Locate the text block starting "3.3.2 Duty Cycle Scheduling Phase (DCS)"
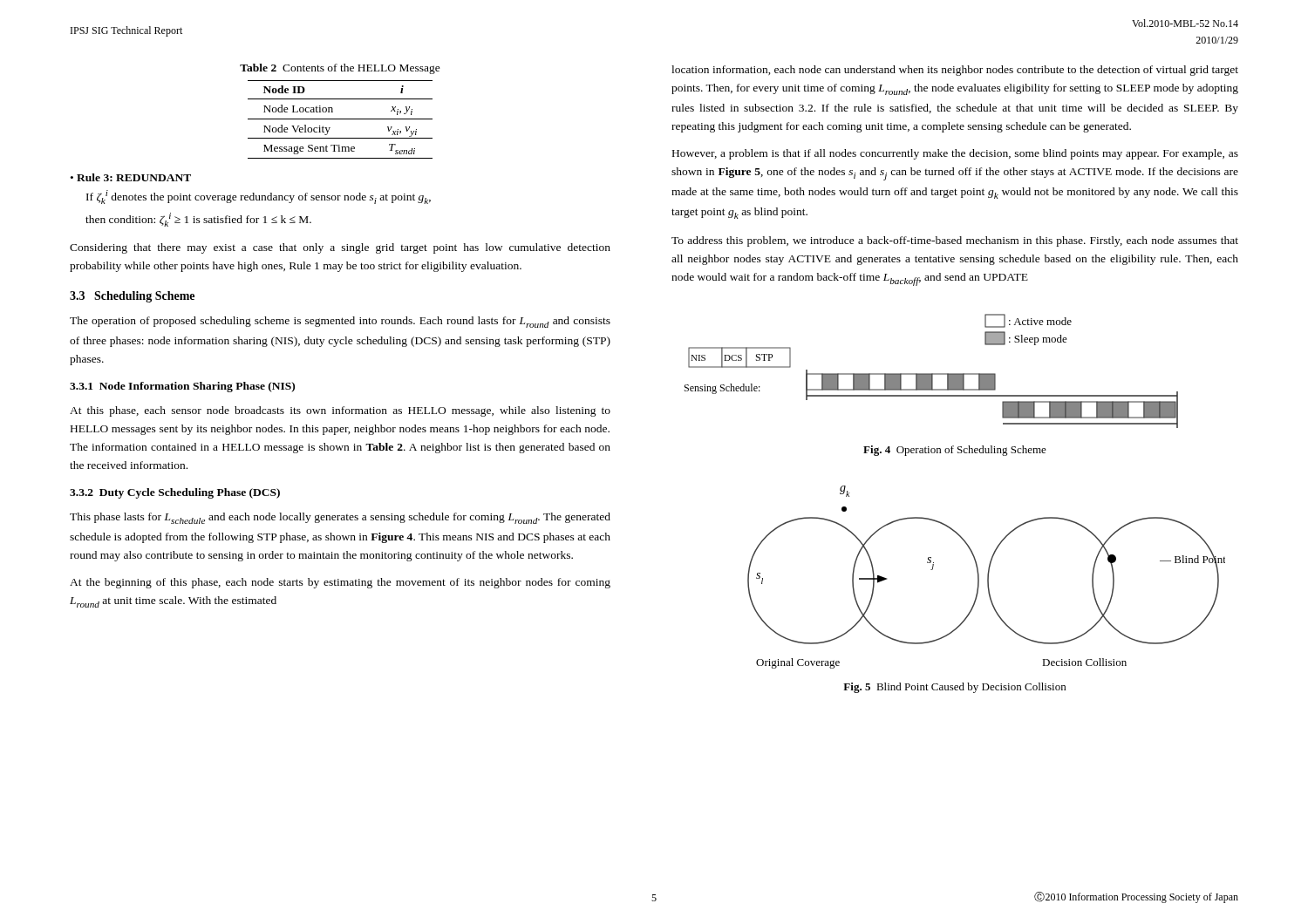Image resolution: width=1308 pixels, height=924 pixels. (x=175, y=492)
